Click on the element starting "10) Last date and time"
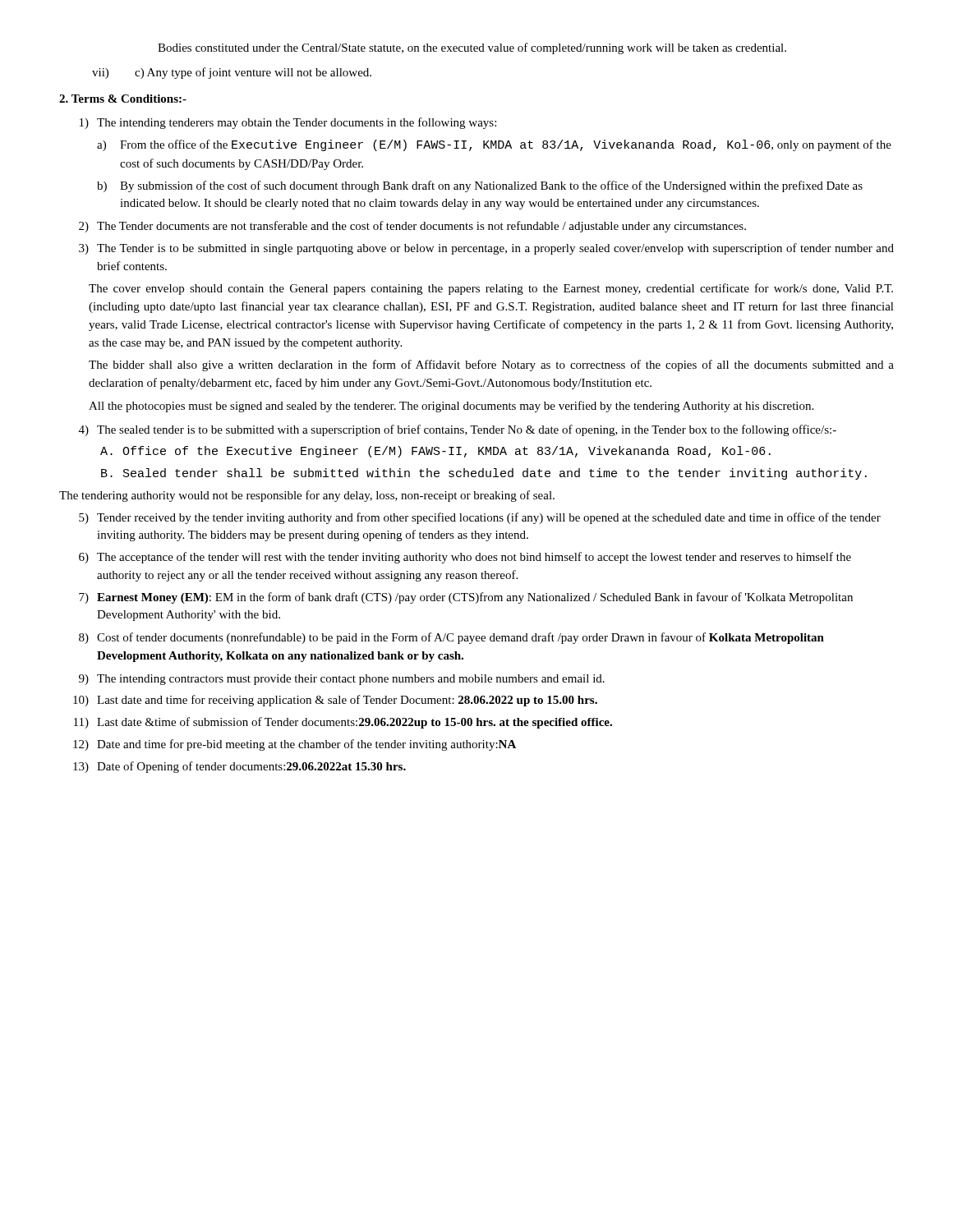Viewport: 953px width, 1232px height. click(476, 701)
